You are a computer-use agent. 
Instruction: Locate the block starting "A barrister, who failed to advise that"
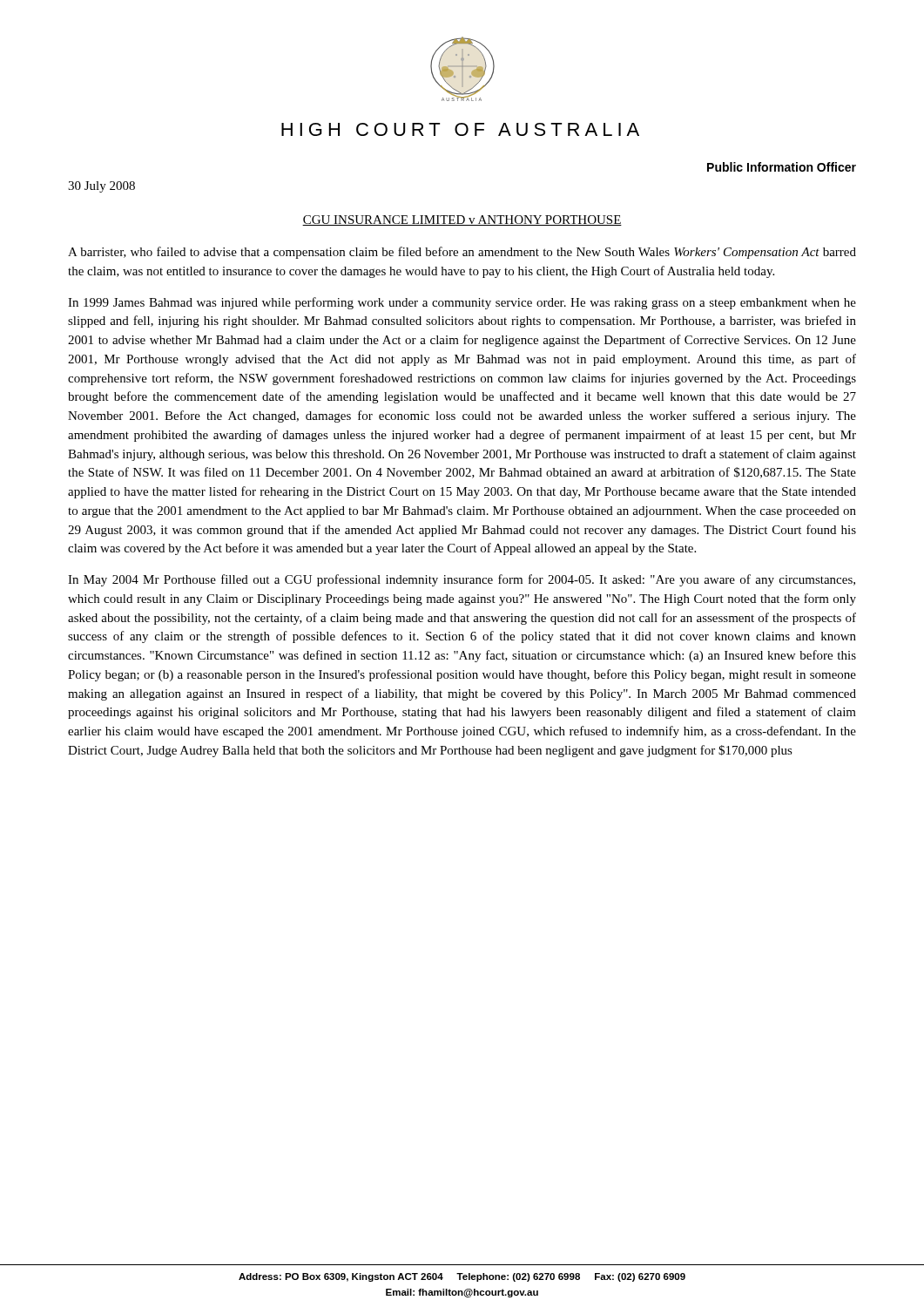click(x=462, y=261)
